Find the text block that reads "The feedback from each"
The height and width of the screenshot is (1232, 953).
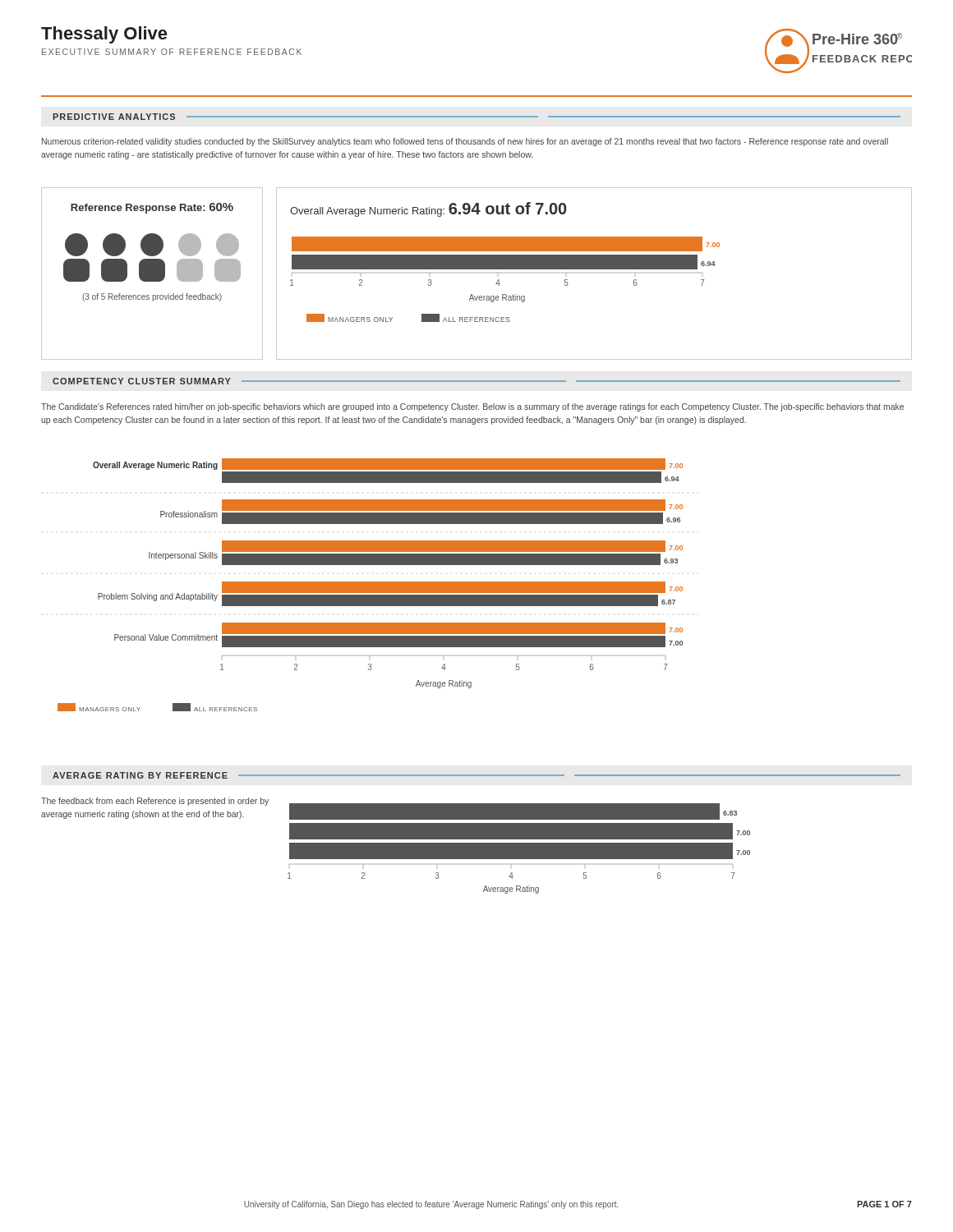(x=155, y=807)
